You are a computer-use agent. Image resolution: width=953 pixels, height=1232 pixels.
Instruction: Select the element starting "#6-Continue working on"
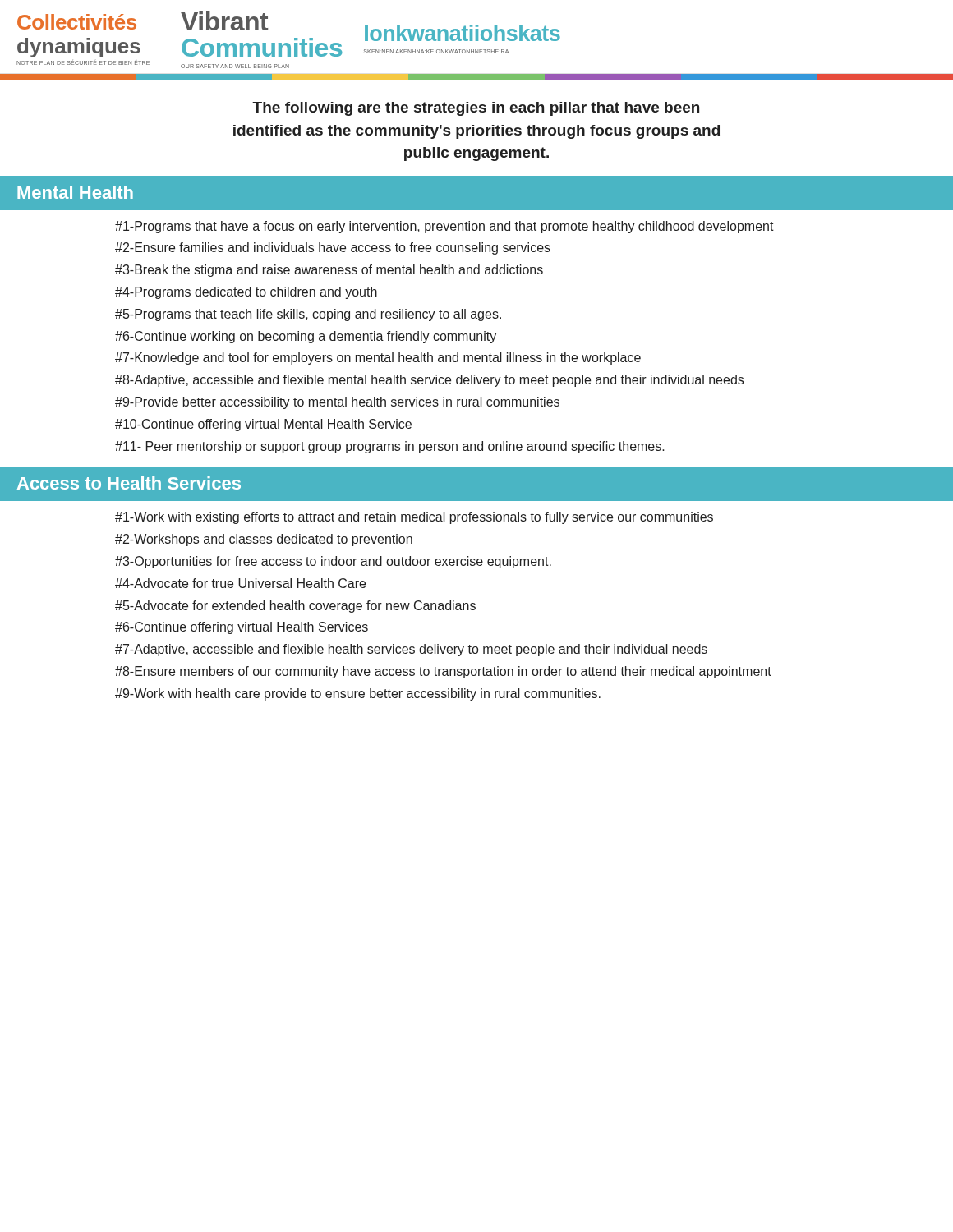306,336
